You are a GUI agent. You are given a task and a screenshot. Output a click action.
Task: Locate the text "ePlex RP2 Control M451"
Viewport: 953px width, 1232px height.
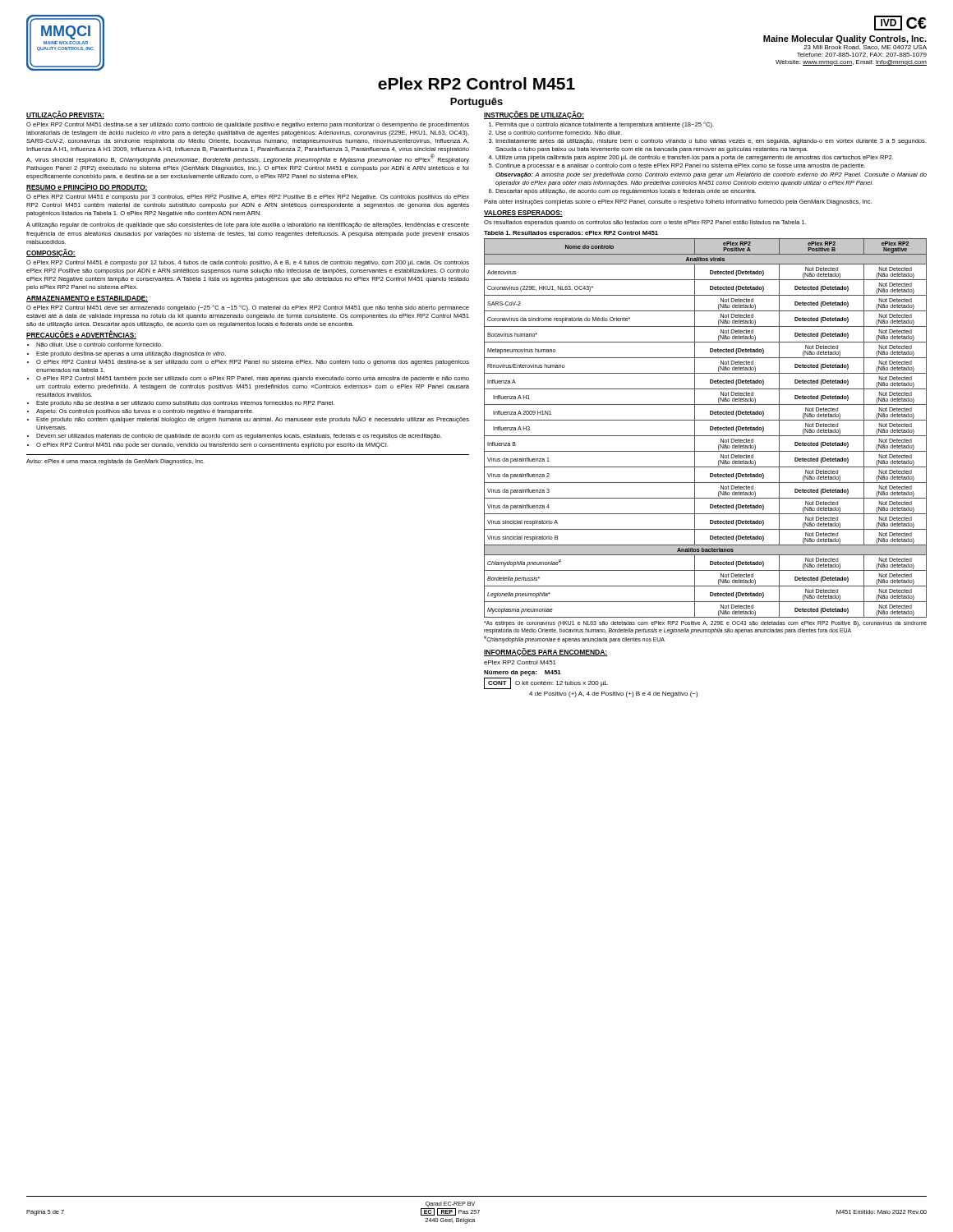[x=476, y=83]
